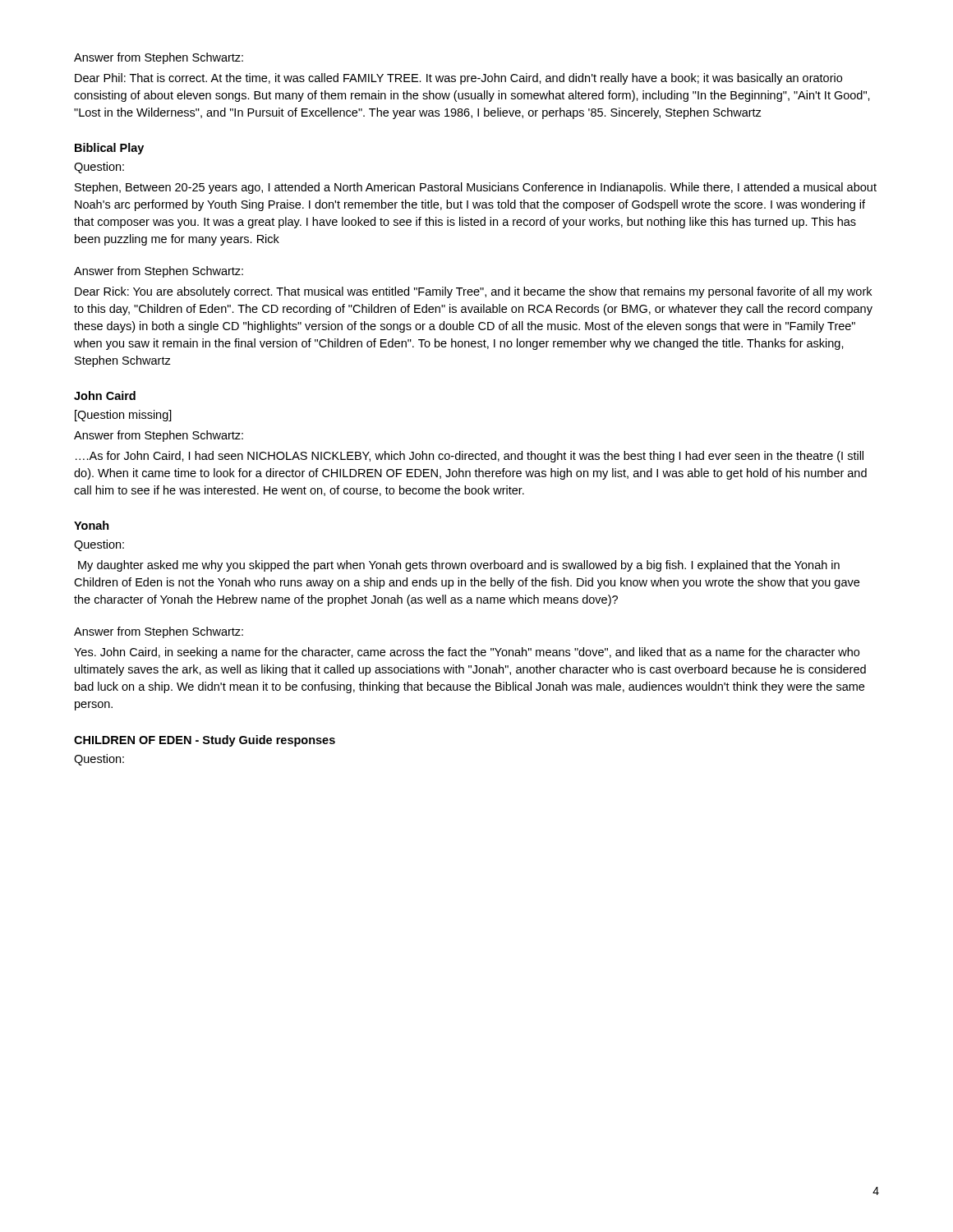953x1232 pixels.
Task: Find the passage starting "[Question missing]"
Action: [123, 415]
